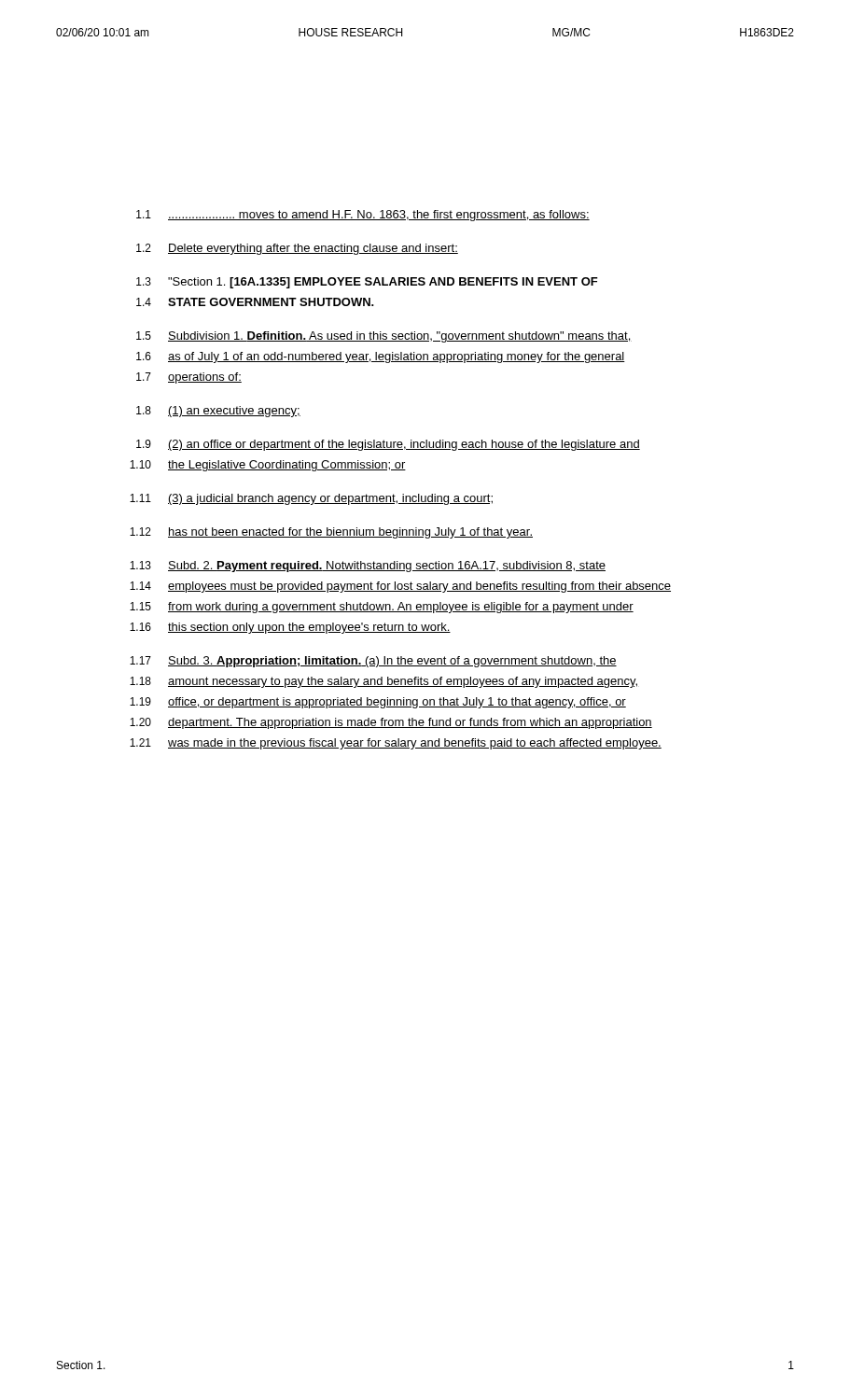Navigate to the text starting "16 this section only upon the employee's return"
Screen dimensions: 1400x850
coord(281,627)
